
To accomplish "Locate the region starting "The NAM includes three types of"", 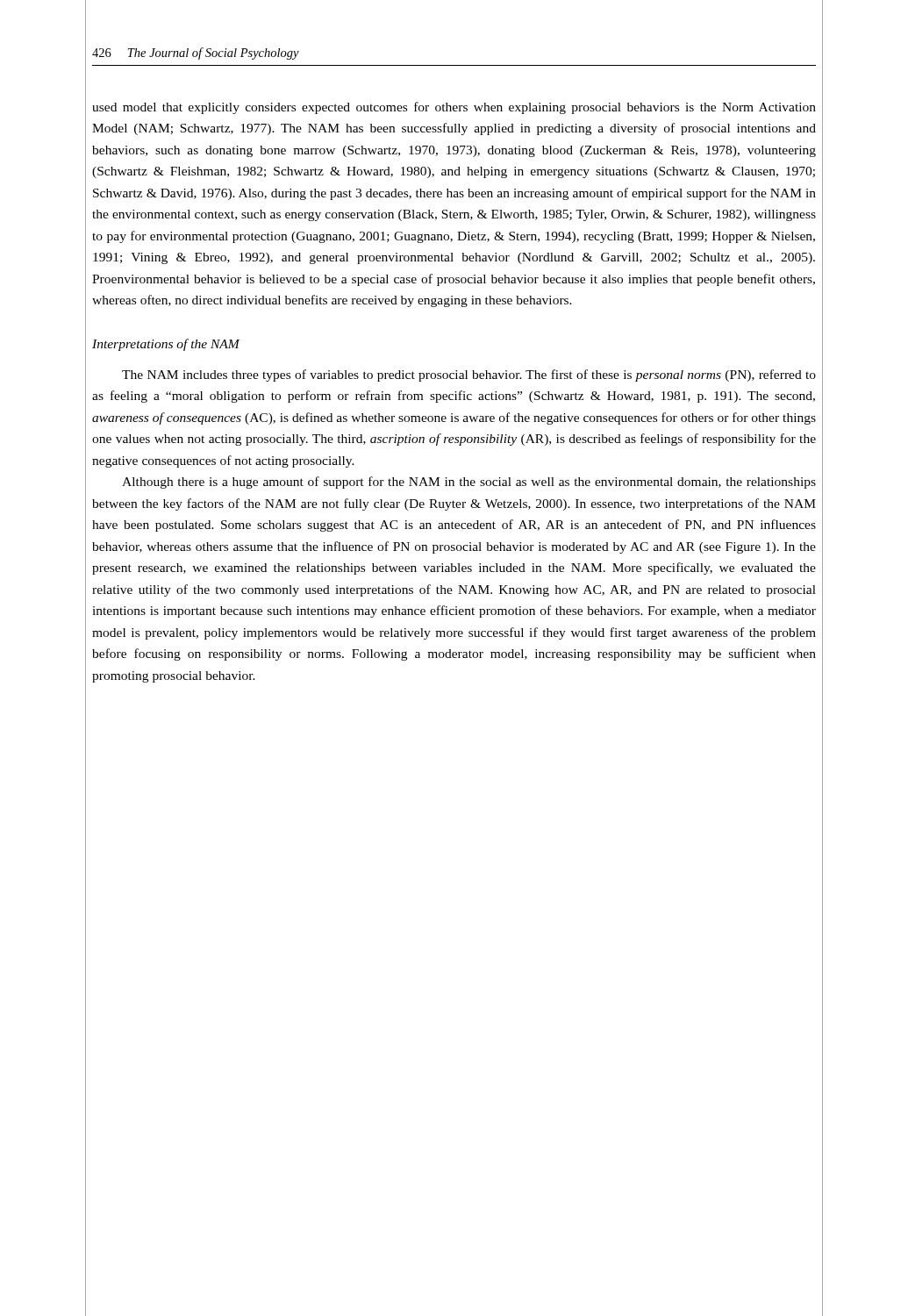I will tap(454, 417).
